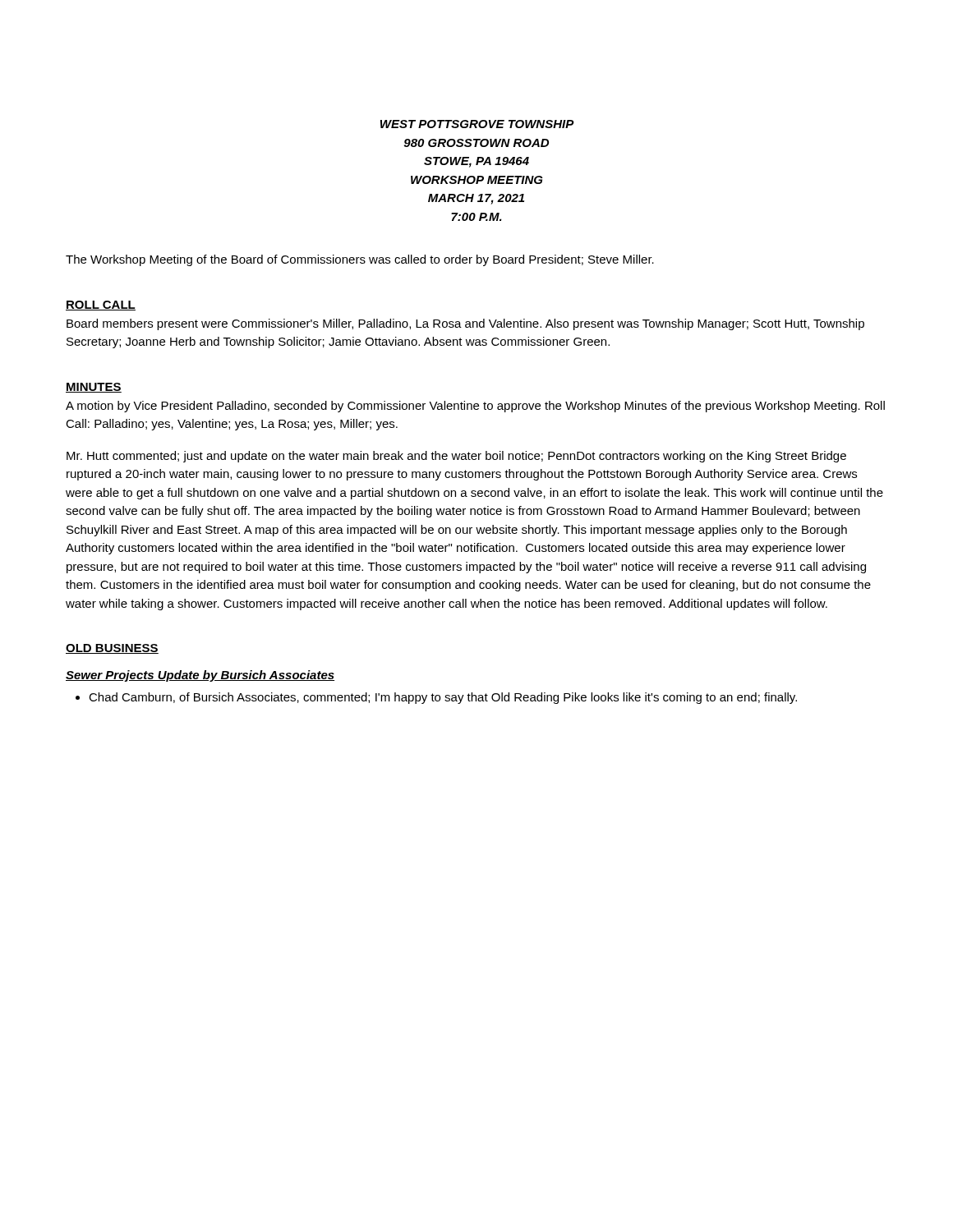Find the text block that reads "A motion by"
Image resolution: width=953 pixels, height=1232 pixels.
pyautogui.click(x=476, y=414)
